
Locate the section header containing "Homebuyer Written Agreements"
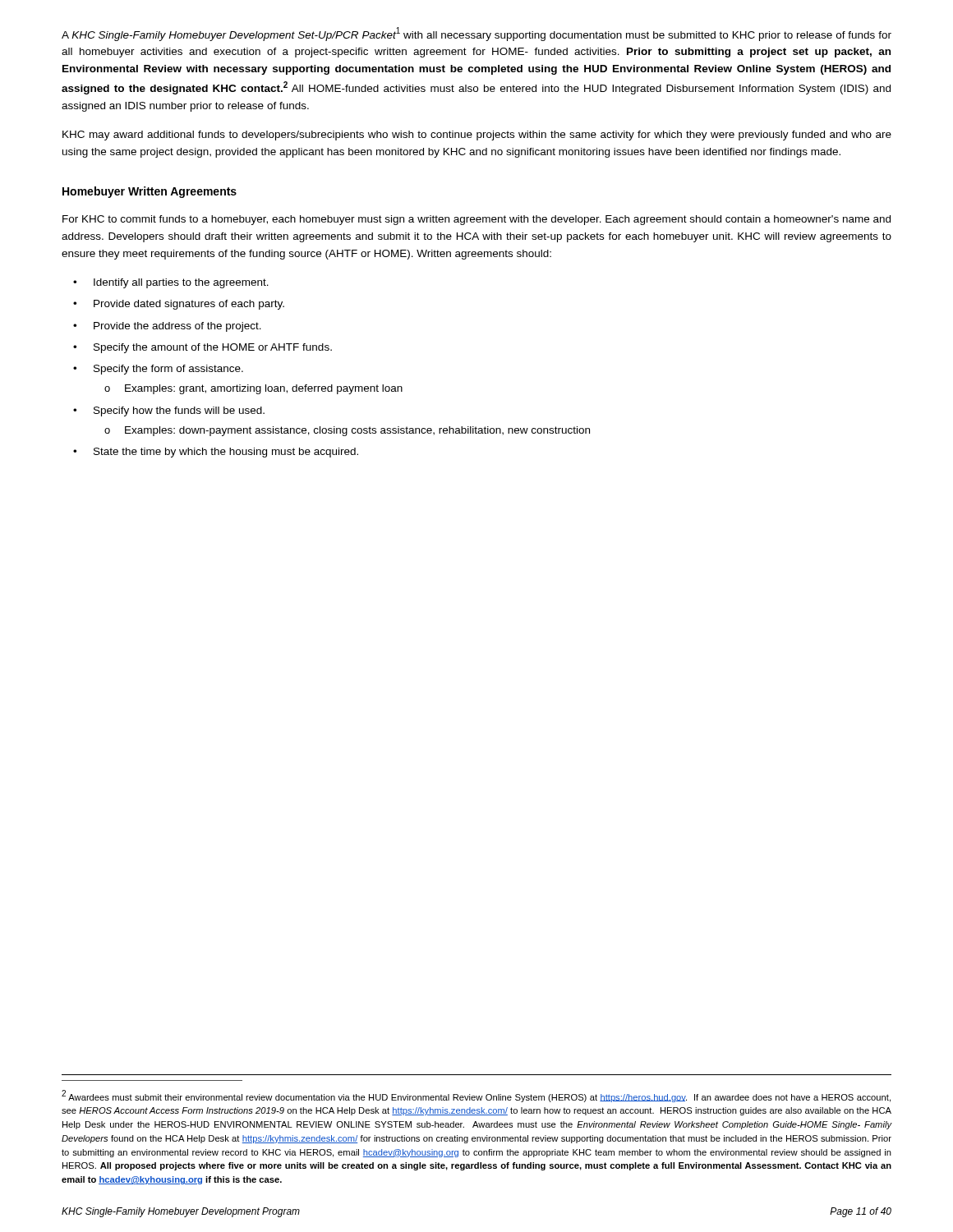point(149,192)
